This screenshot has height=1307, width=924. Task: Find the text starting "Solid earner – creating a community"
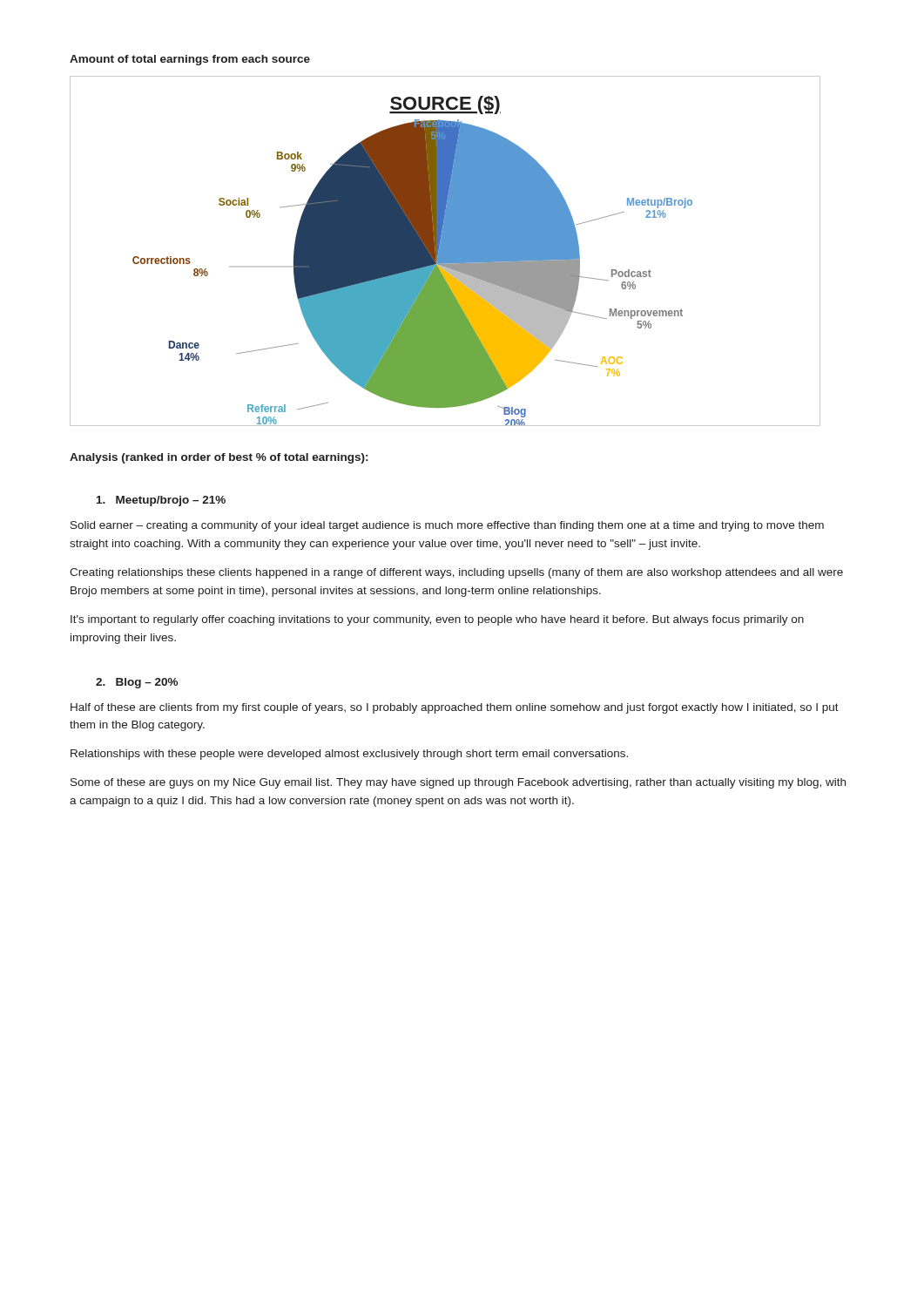(x=447, y=534)
